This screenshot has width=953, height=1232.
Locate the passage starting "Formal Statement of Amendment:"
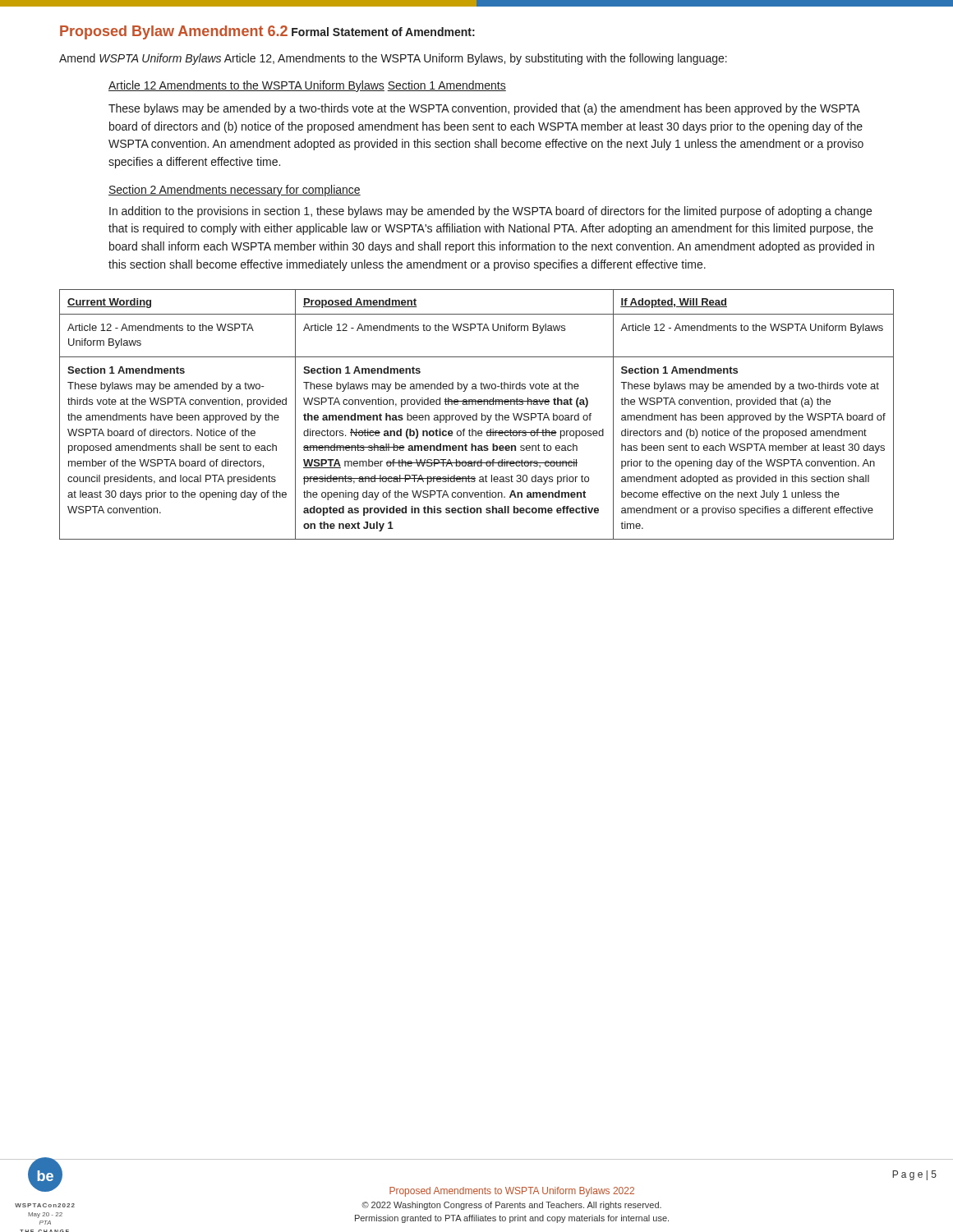(x=383, y=32)
